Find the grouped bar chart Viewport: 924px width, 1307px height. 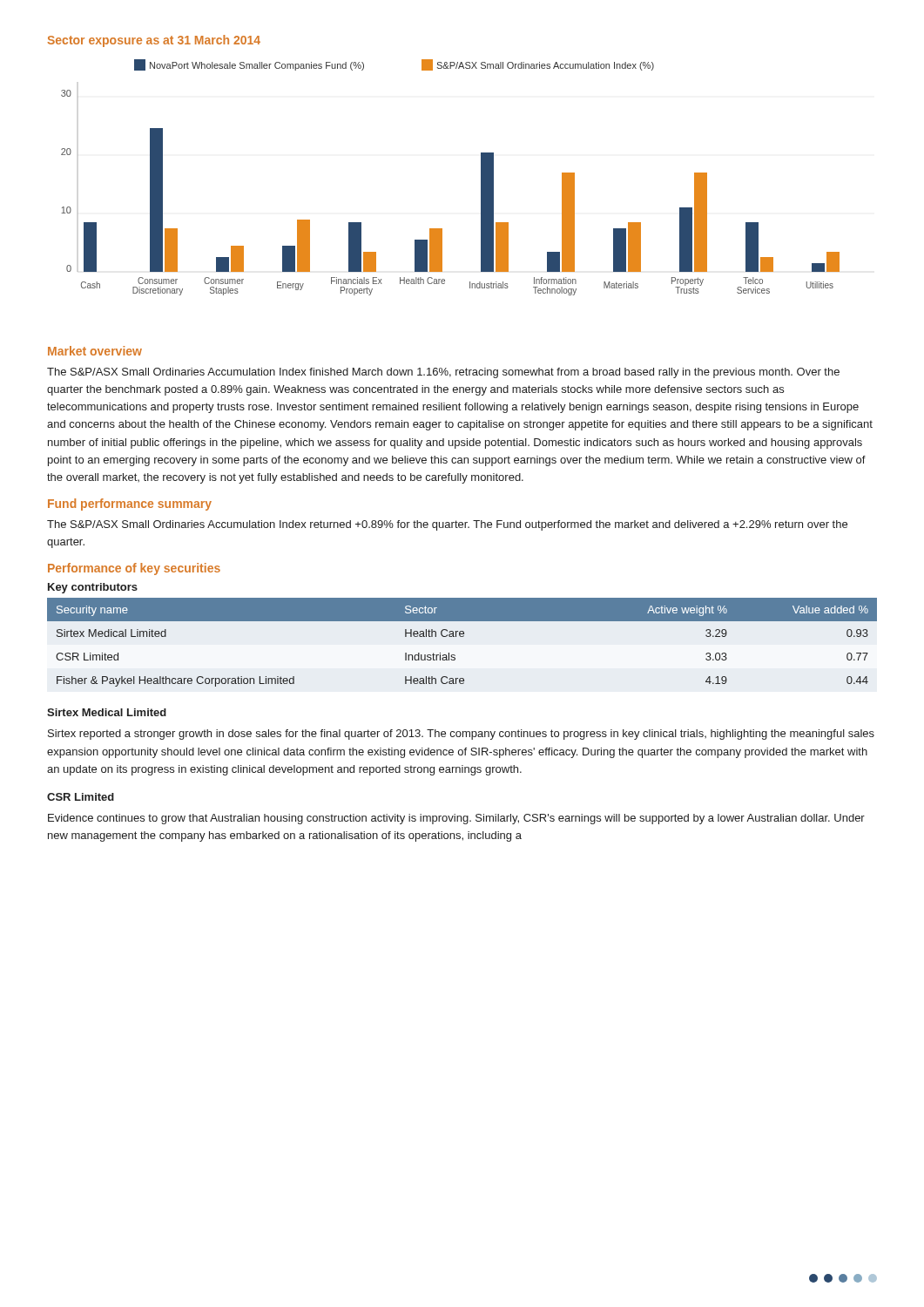coord(462,192)
